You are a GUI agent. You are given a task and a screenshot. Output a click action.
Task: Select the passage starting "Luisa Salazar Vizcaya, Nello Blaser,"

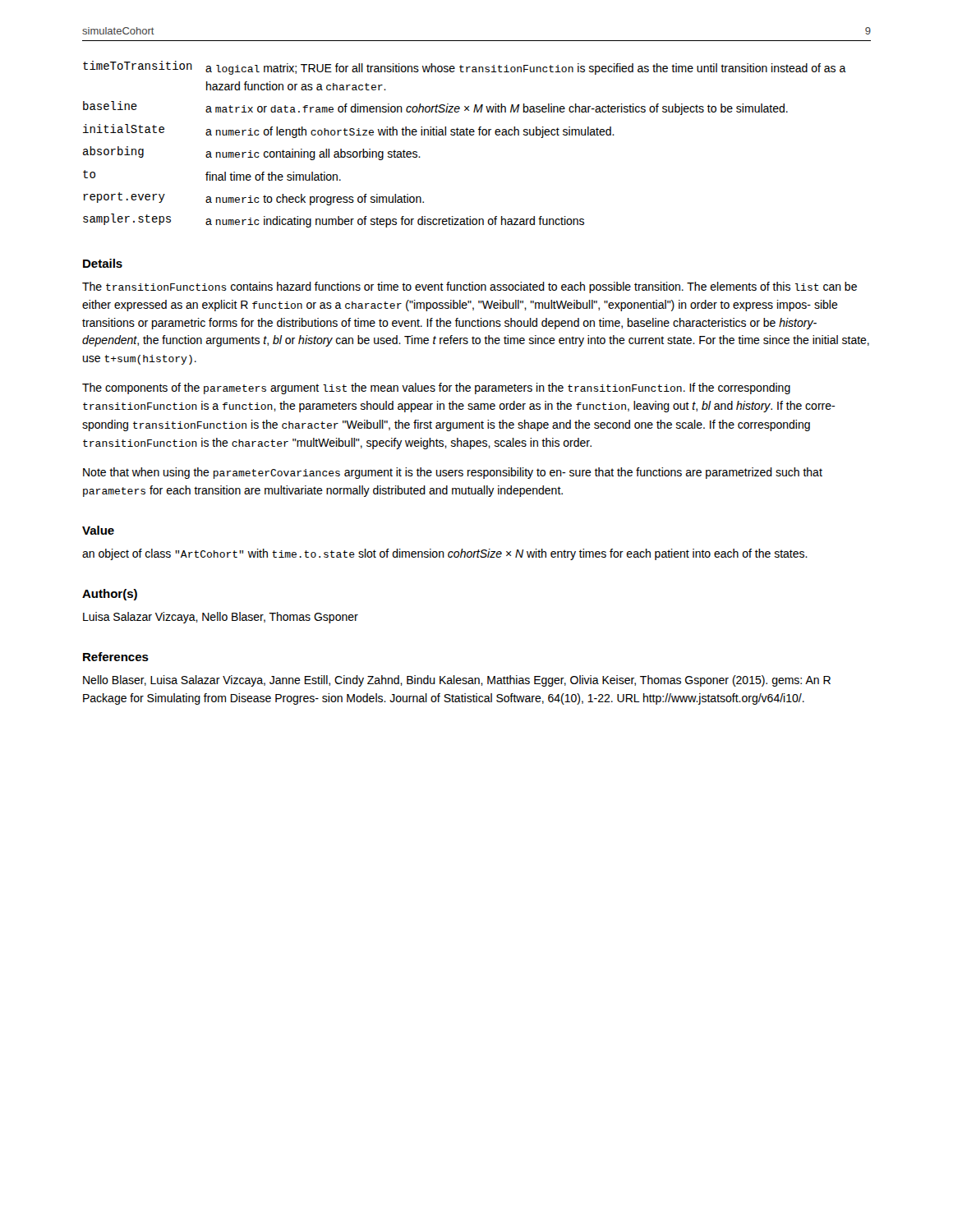click(220, 617)
